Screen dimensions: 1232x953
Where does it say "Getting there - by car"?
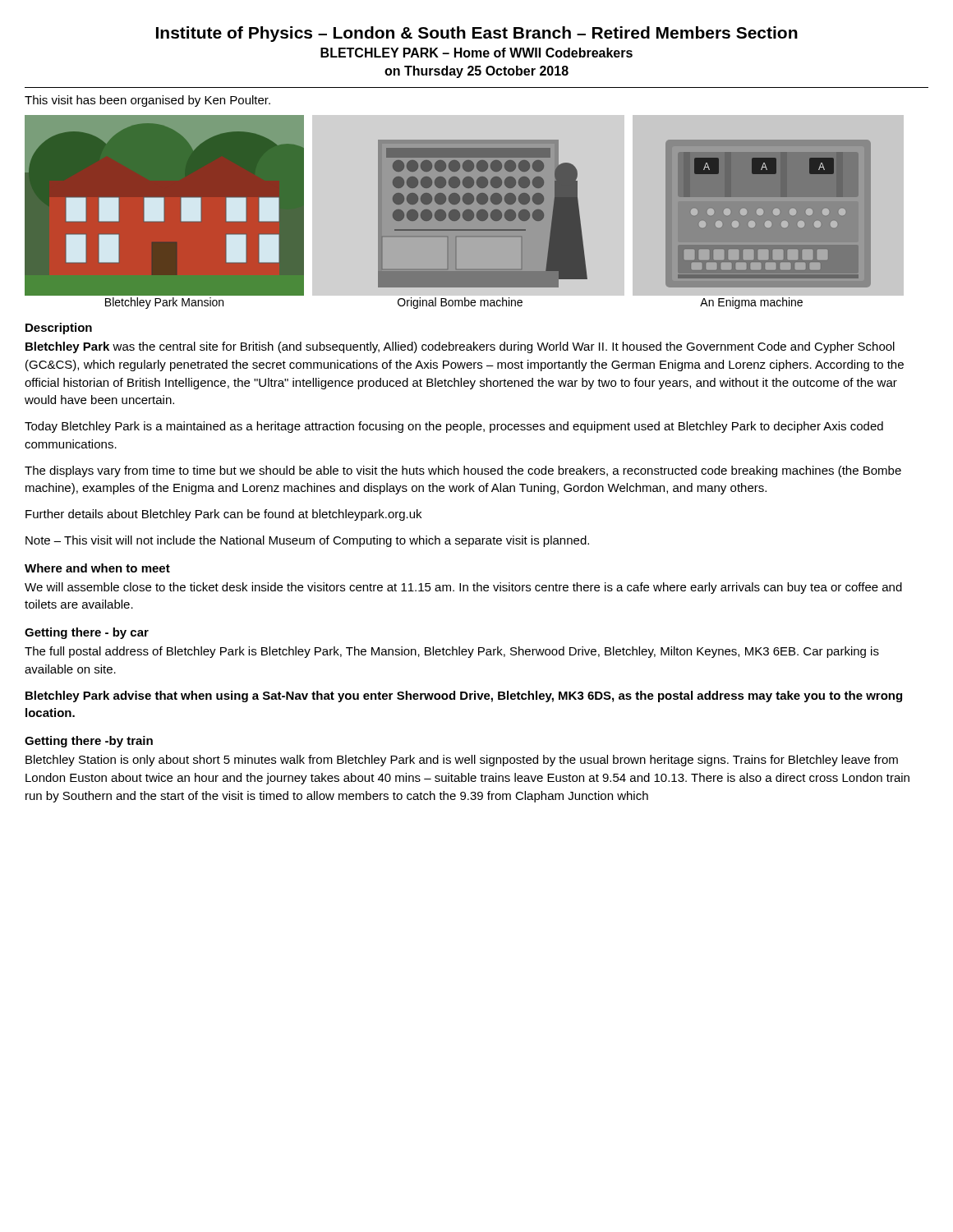pos(87,632)
